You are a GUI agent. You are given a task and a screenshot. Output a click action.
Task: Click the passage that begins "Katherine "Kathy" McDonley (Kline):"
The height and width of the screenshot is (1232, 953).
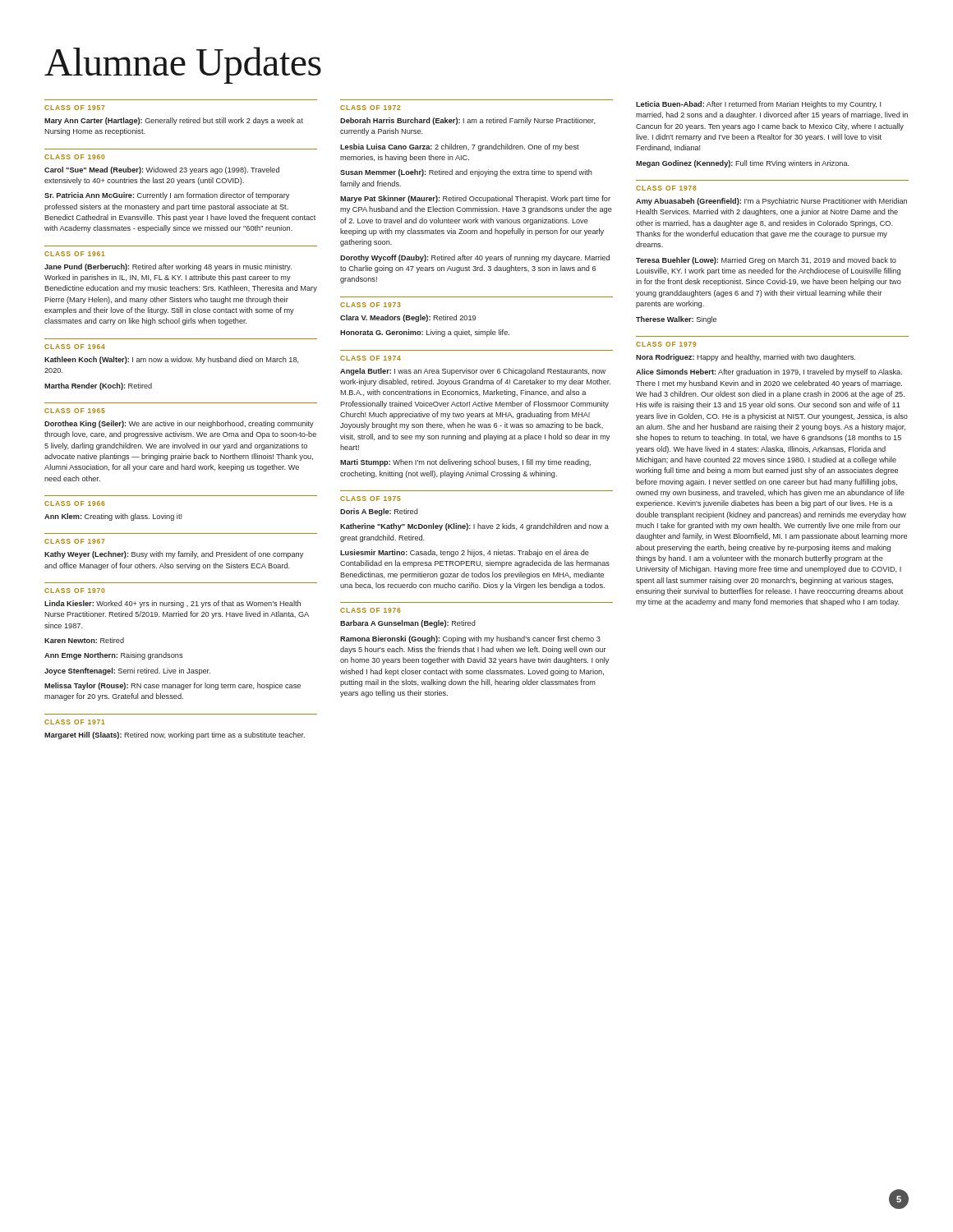474,532
